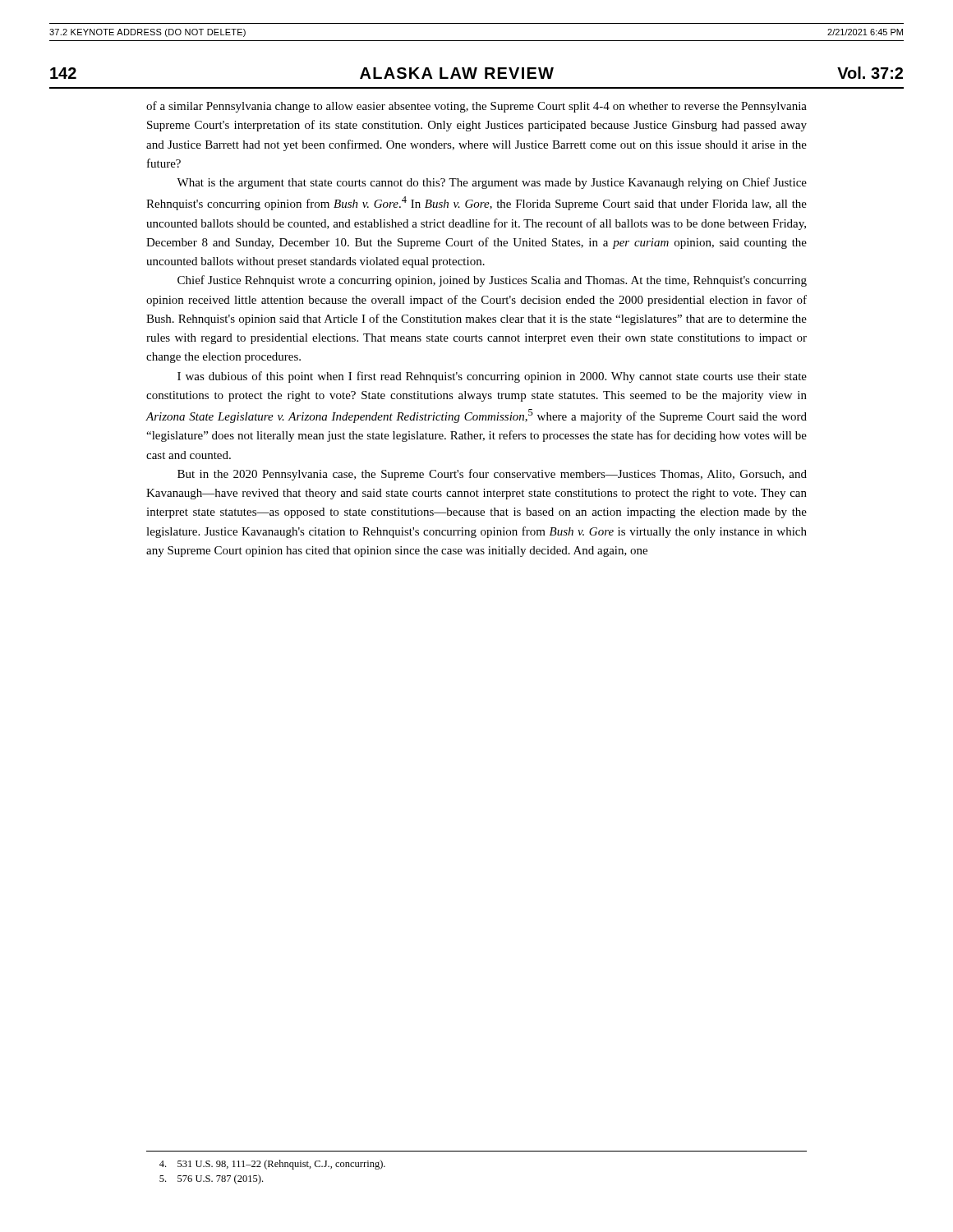
Task: Click where it says "576 U.S. 787 (2015)."
Action: (x=205, y=1179)
